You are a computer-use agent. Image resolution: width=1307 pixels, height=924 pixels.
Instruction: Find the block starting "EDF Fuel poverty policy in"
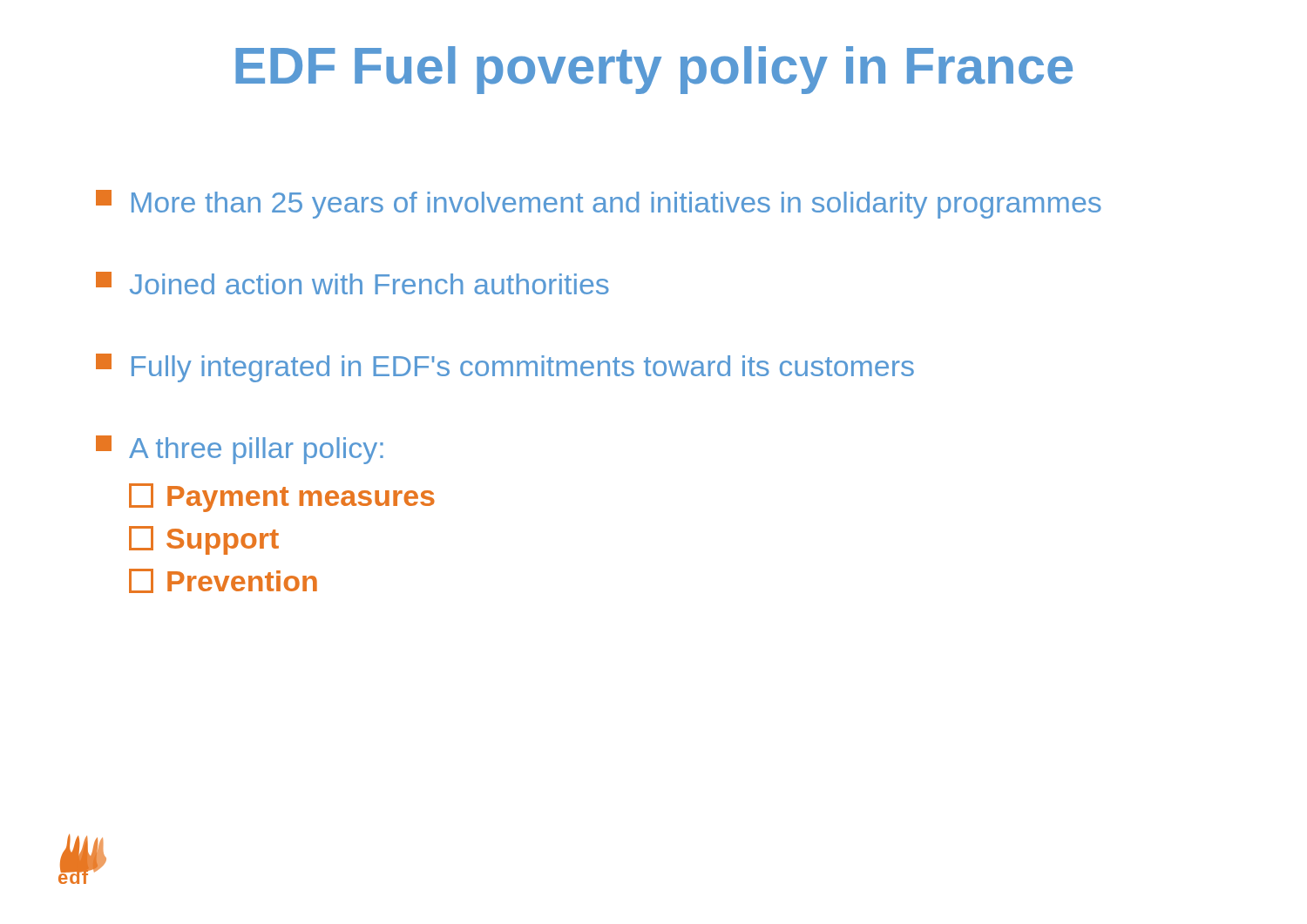[654, 66]
